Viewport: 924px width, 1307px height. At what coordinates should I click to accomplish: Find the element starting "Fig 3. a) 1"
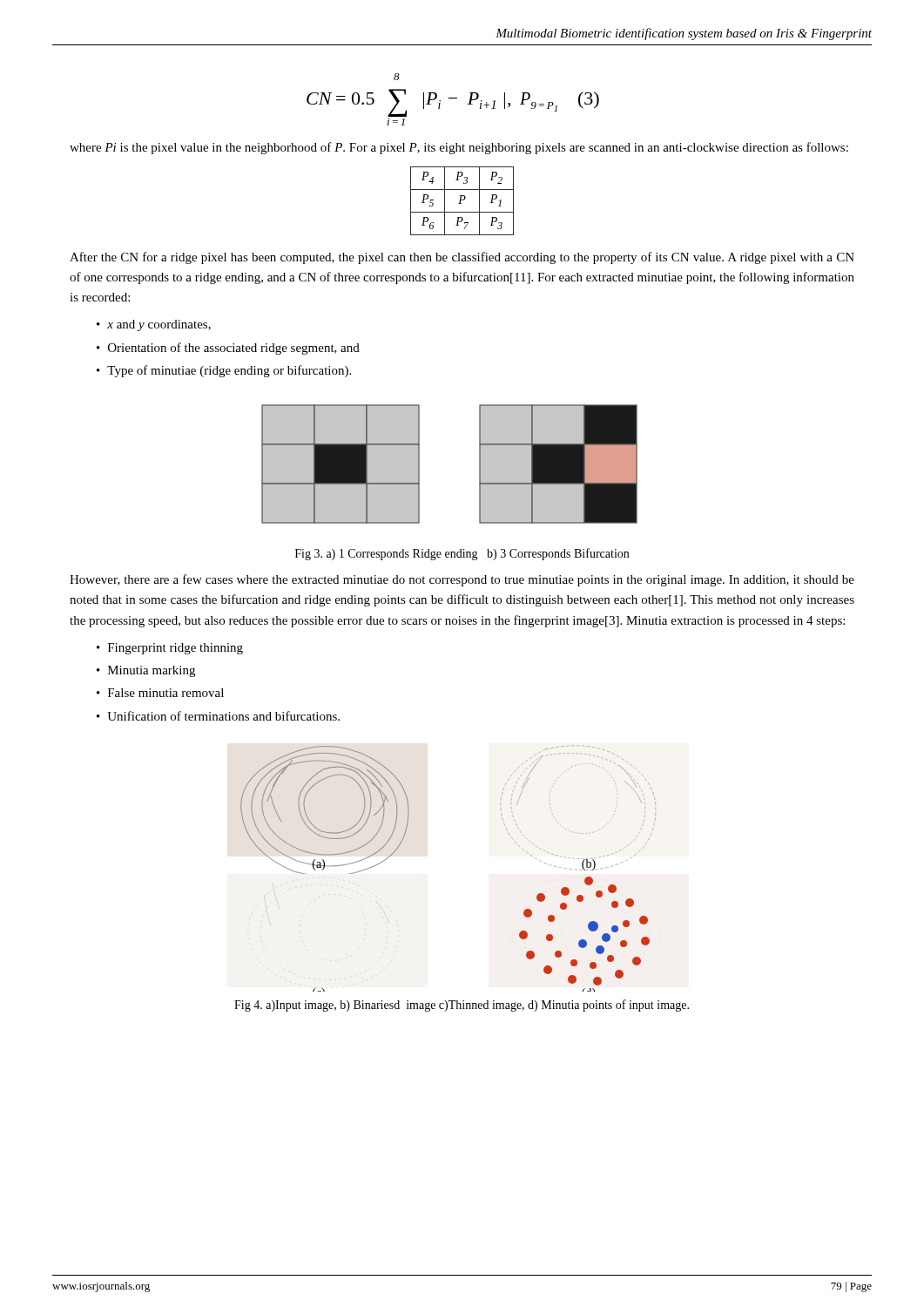point(462,554)
